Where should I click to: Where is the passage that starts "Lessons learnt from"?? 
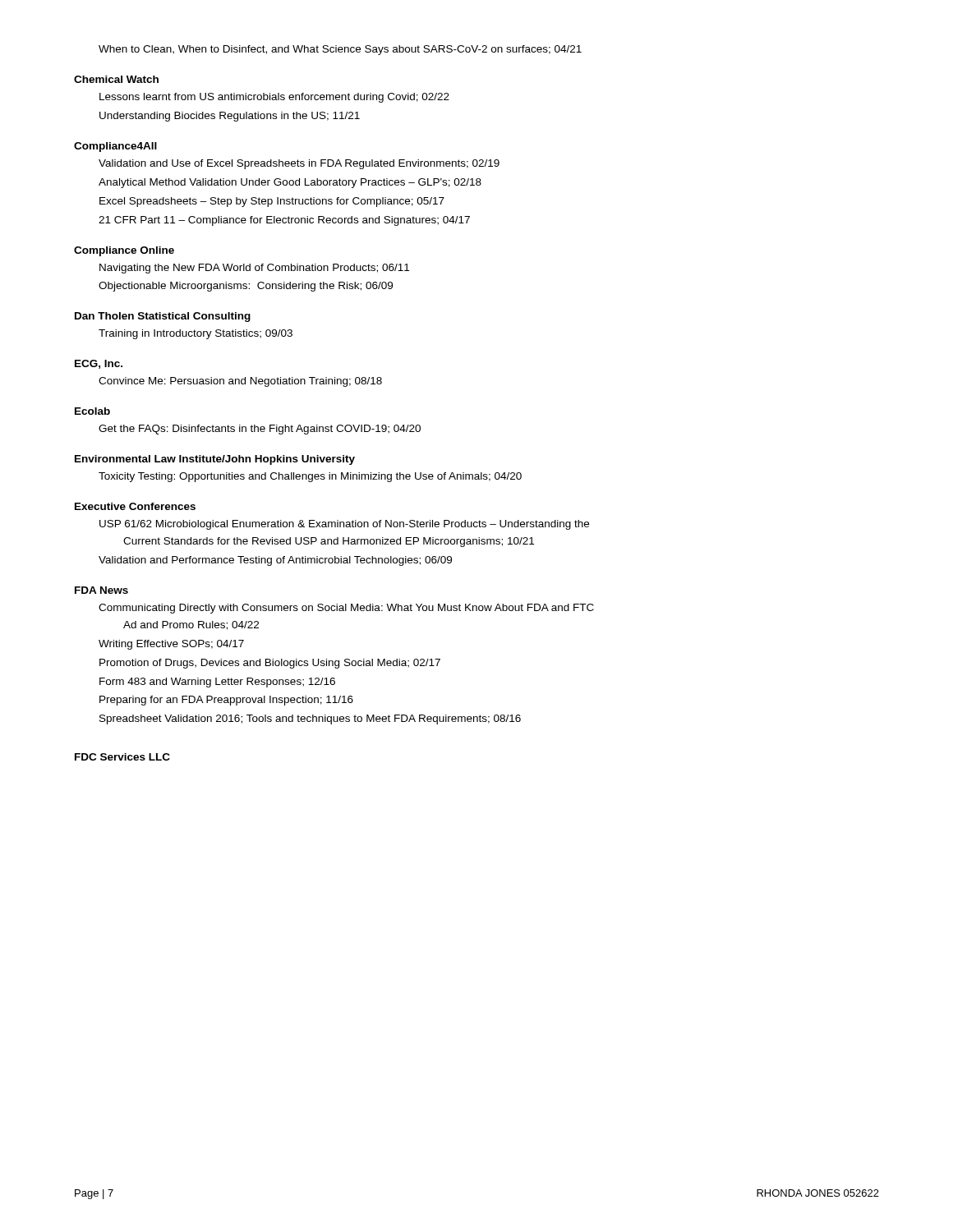click(x=274, y=96)
